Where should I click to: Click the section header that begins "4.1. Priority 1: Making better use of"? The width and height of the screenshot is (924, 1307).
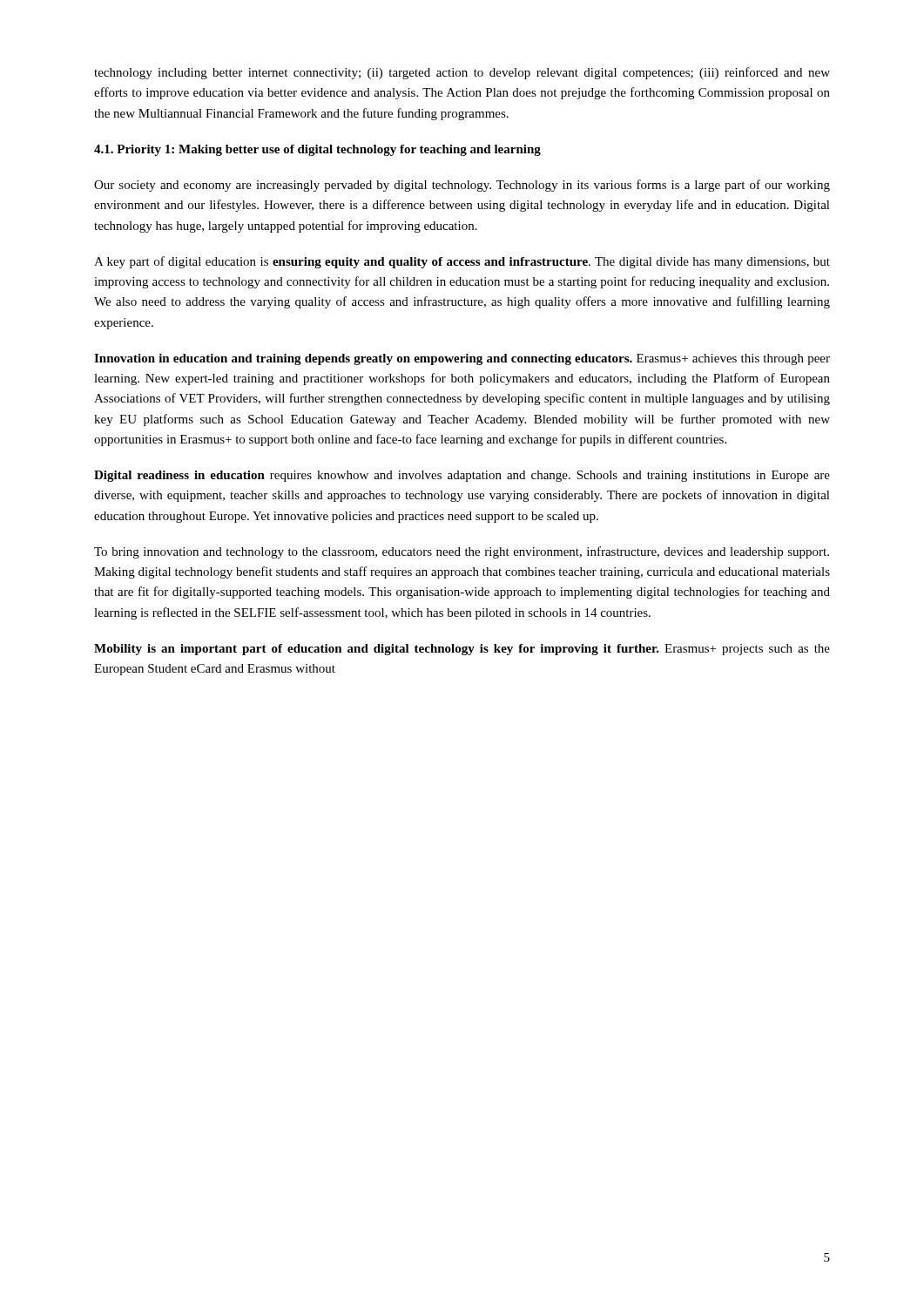point(317,149)
